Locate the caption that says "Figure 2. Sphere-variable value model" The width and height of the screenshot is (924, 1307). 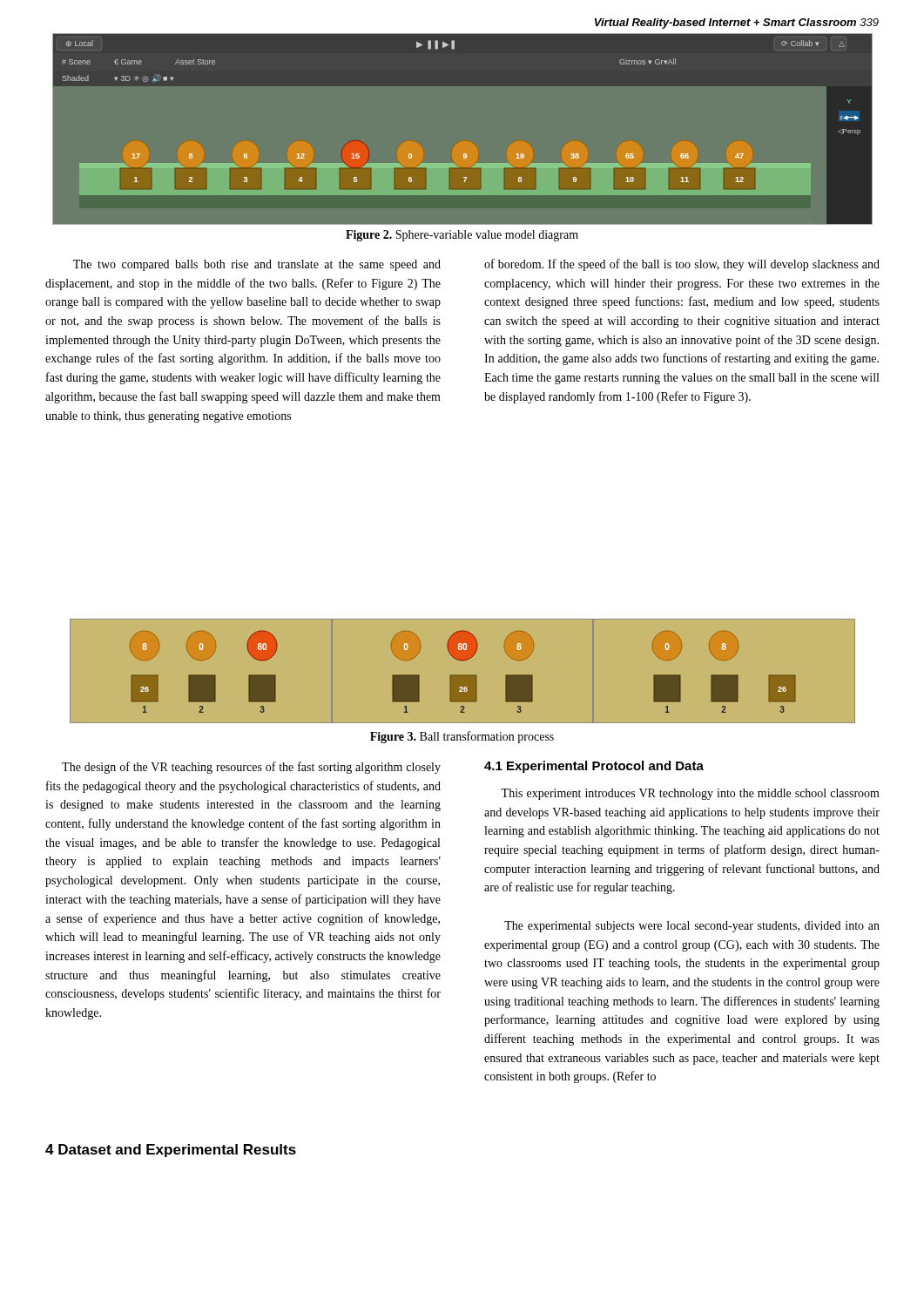[462, 235]
